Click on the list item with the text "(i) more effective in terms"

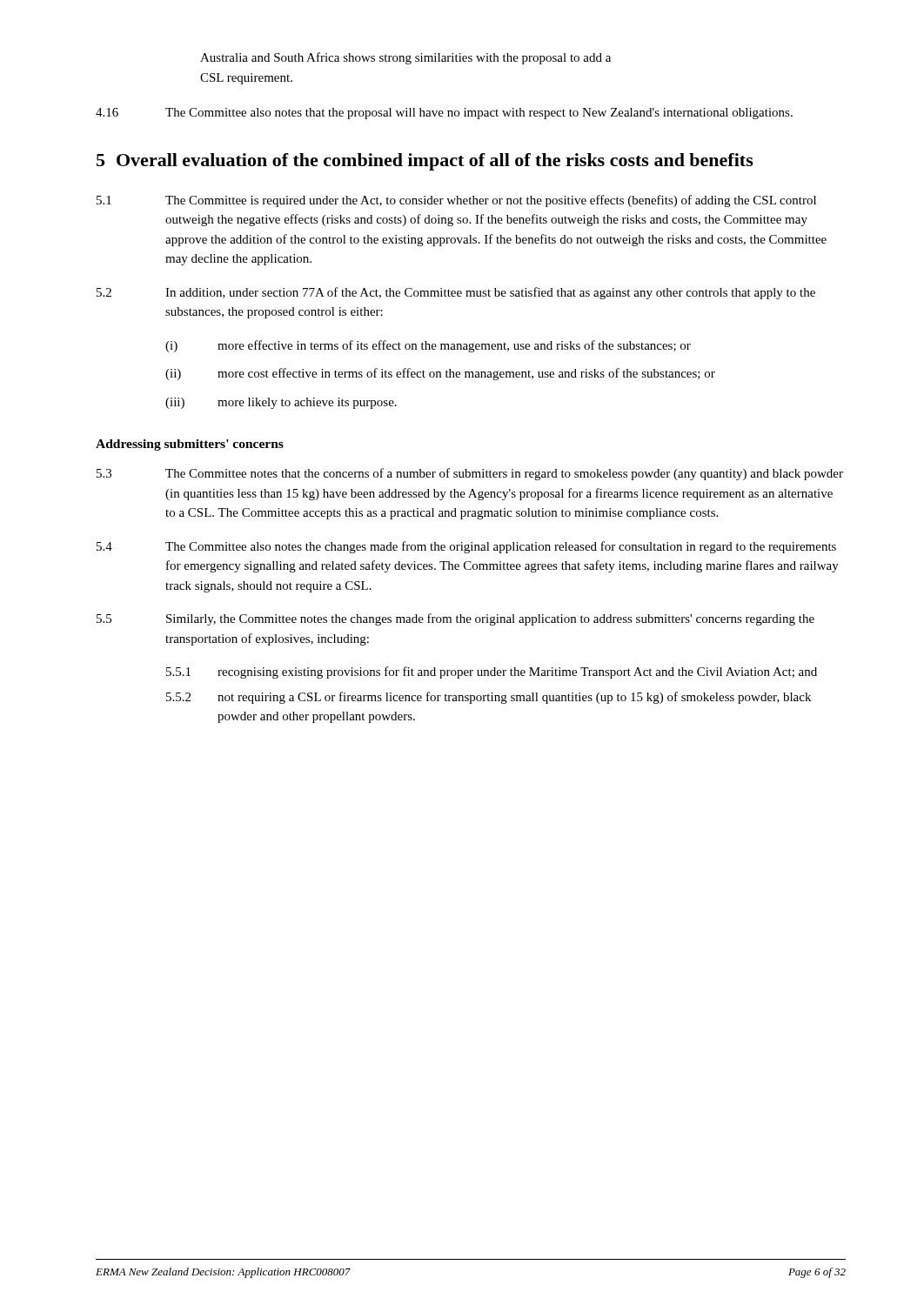point(506,345)
